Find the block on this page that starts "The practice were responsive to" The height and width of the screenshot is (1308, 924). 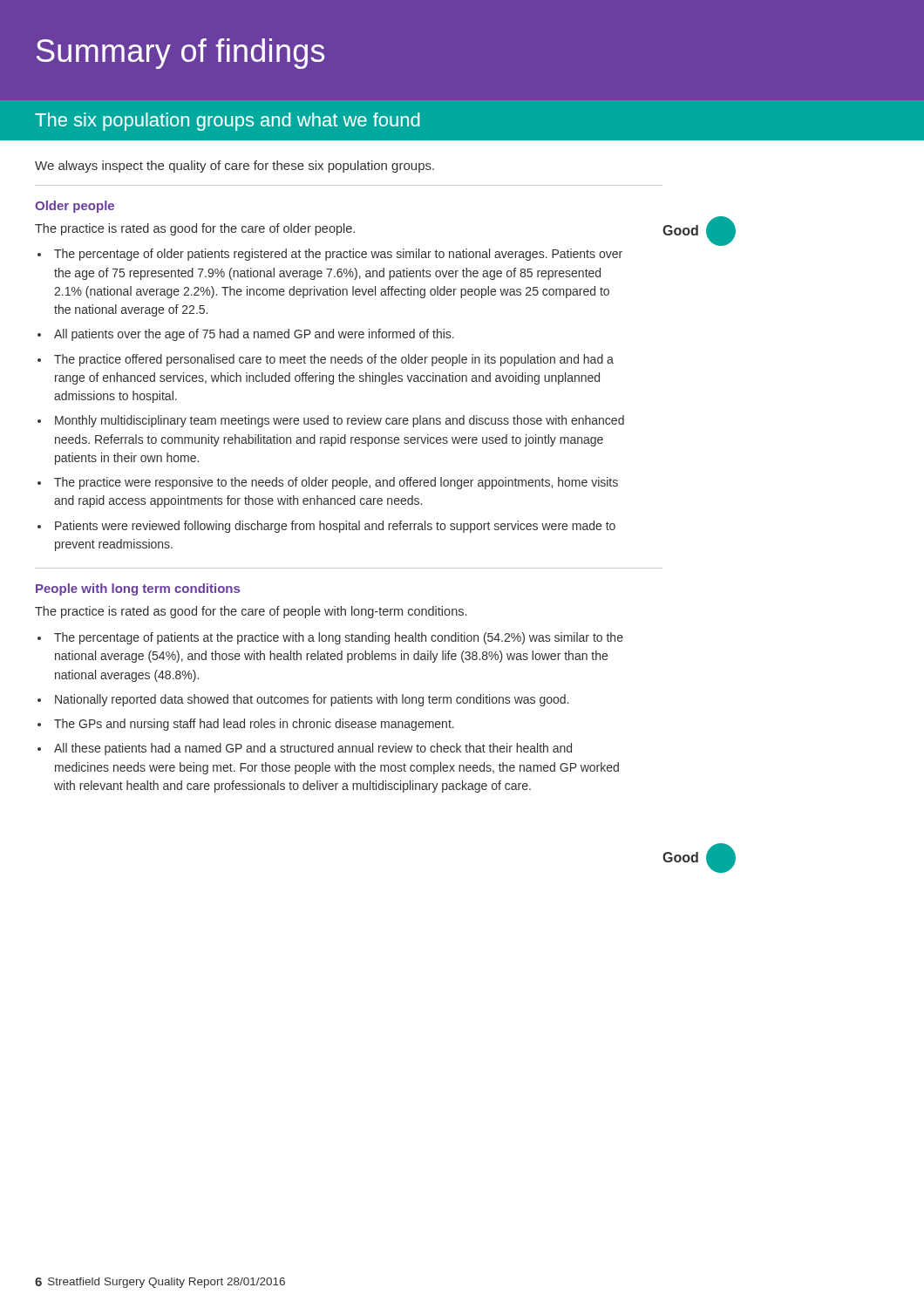coord(336,492)
